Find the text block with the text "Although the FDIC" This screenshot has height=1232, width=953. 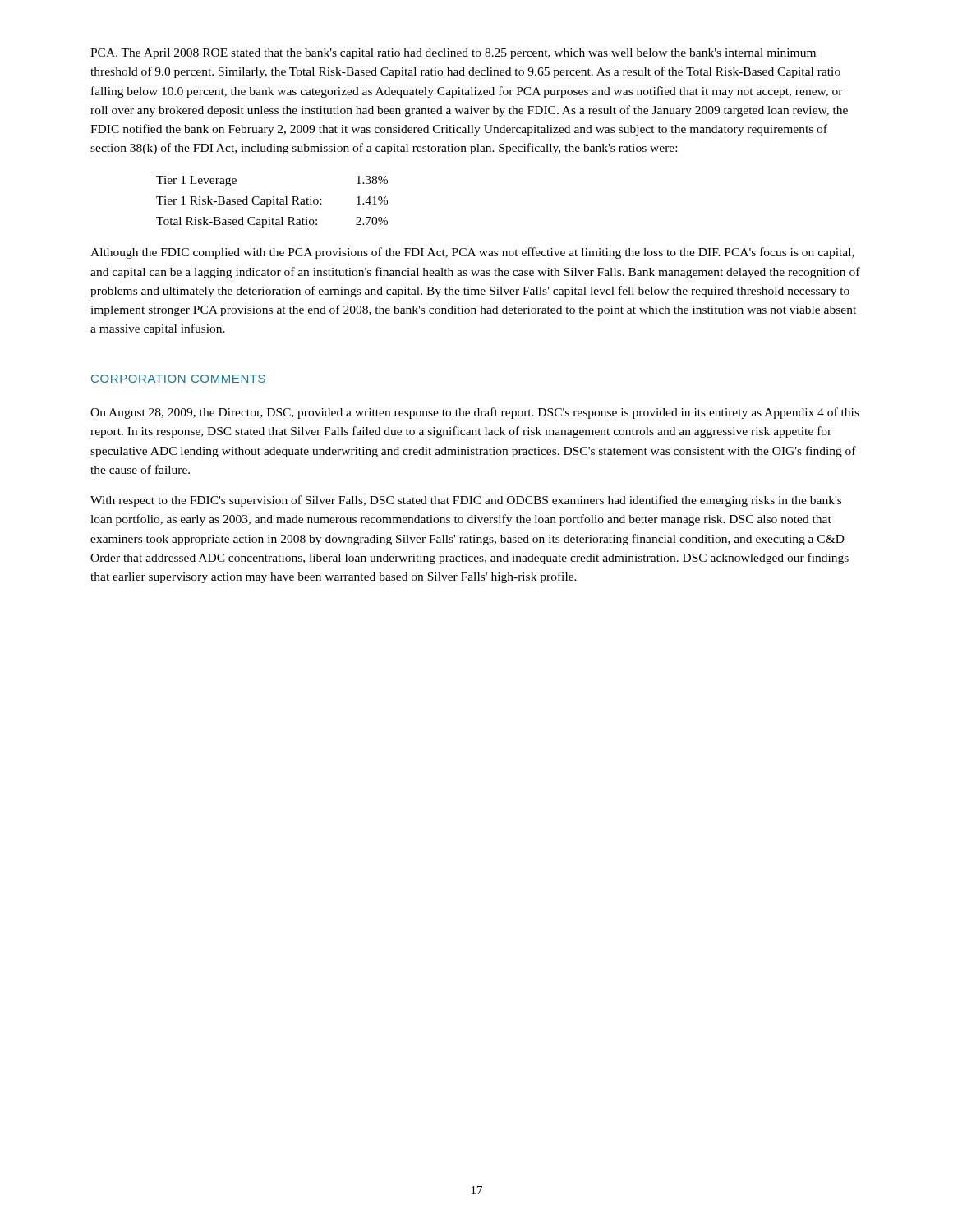[476, 290]
